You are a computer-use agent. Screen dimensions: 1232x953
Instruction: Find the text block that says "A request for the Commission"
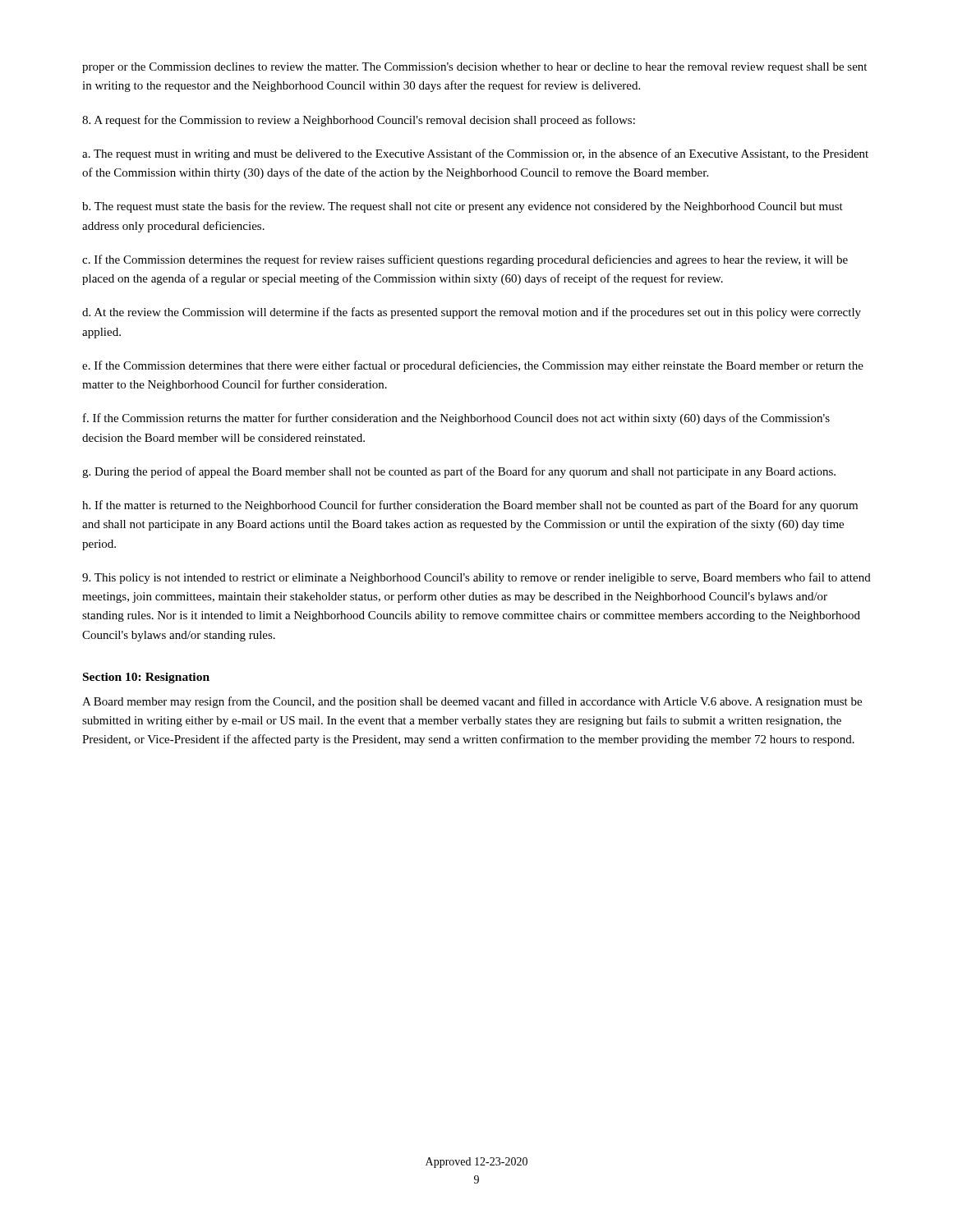(x=359, y=120)
